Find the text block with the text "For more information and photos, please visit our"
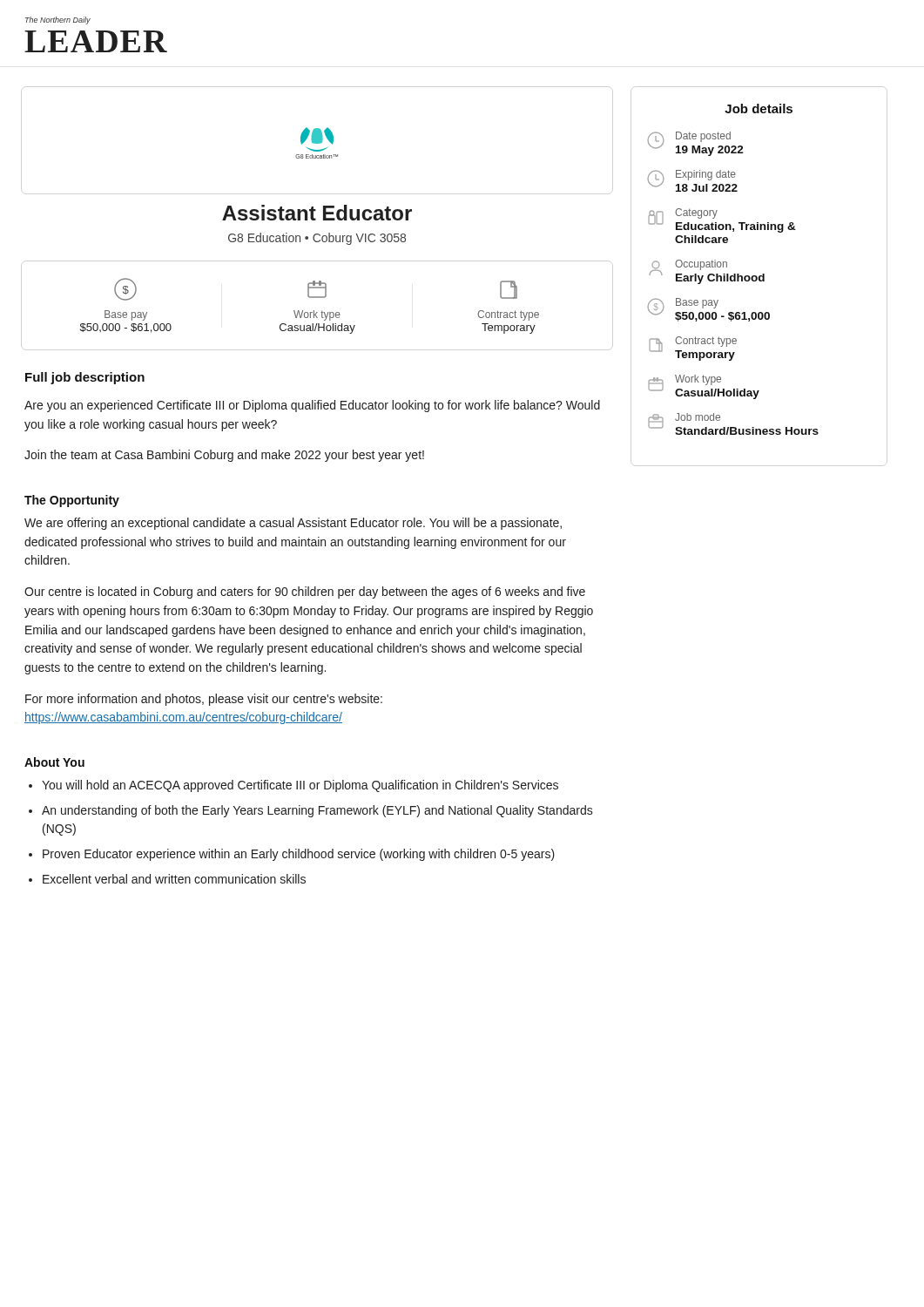 tap(317, 709)
